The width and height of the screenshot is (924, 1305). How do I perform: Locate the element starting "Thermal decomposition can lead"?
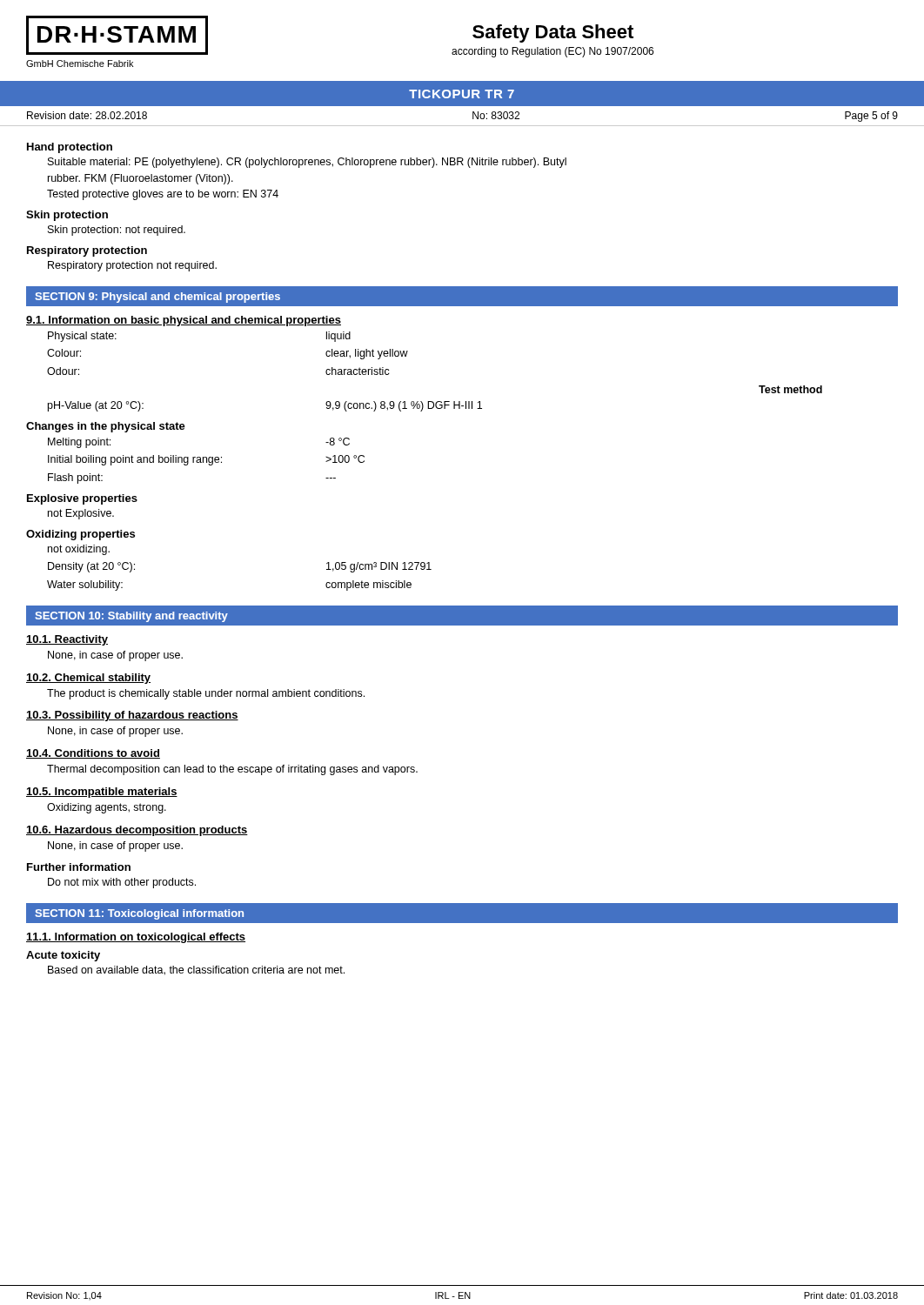(233, 769)
